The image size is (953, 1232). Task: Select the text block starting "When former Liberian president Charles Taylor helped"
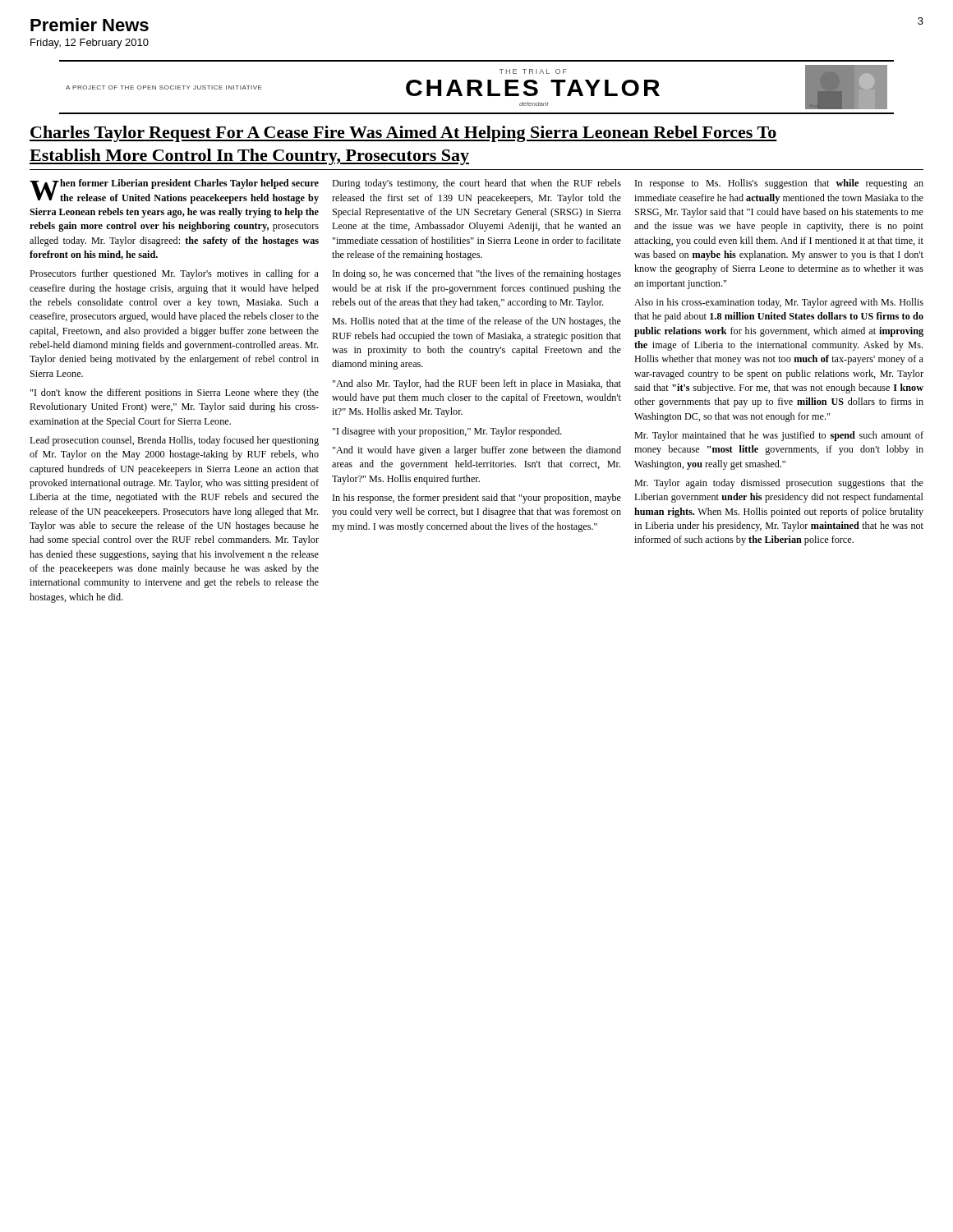(174, 219)
